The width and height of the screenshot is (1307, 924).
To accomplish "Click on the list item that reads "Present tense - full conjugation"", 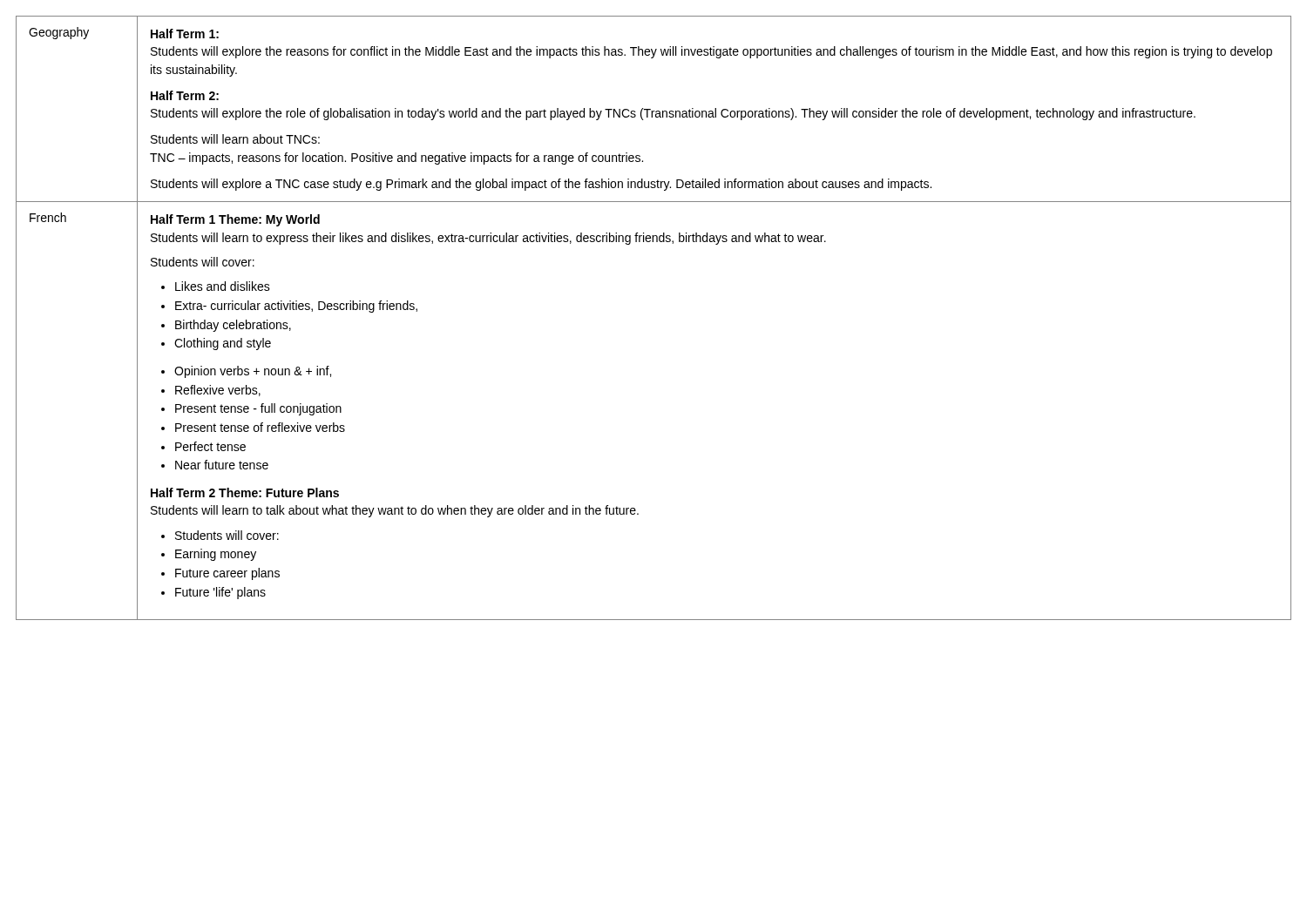I will [258, 409].
